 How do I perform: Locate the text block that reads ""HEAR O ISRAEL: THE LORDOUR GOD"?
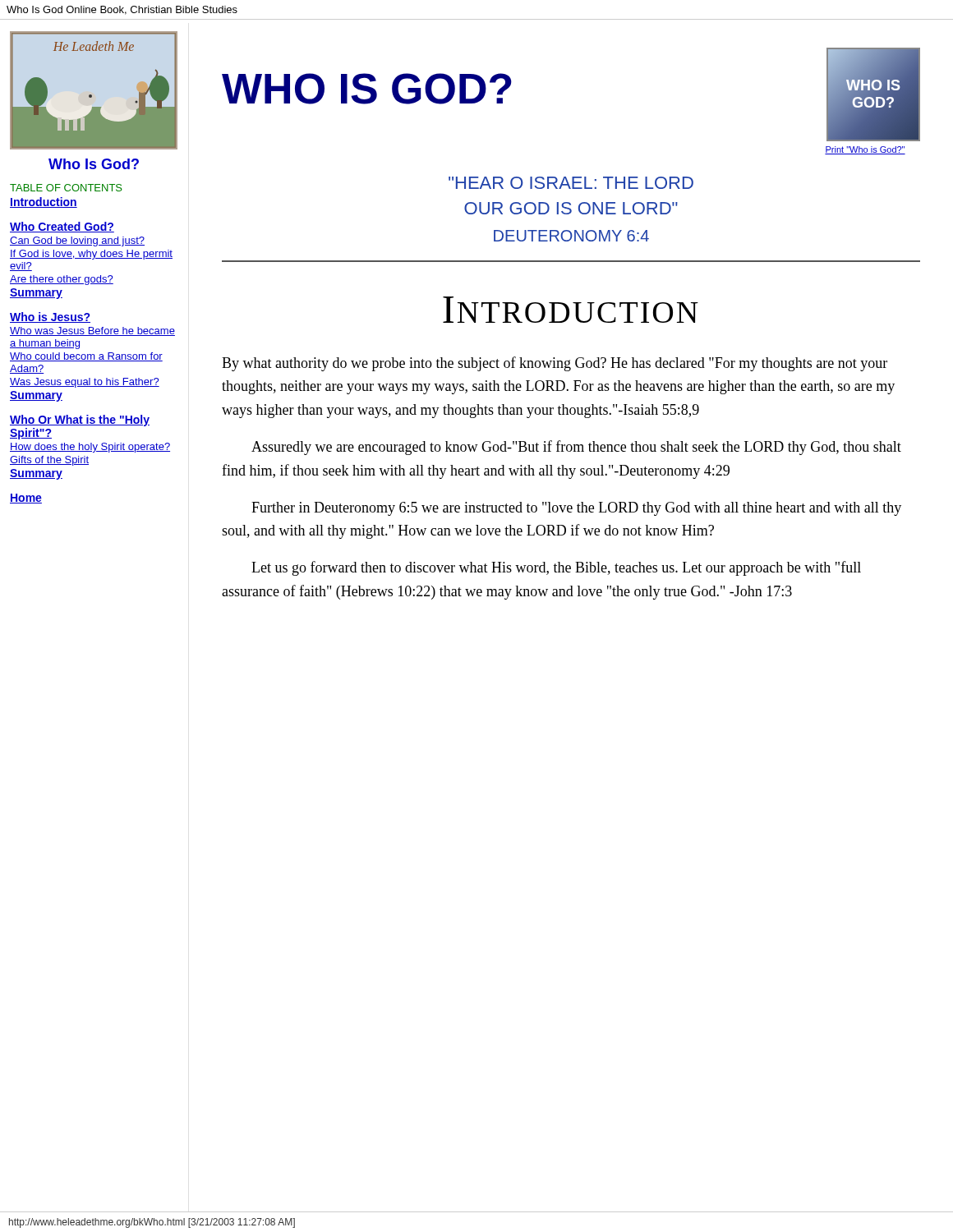click(x=571, y=195)
